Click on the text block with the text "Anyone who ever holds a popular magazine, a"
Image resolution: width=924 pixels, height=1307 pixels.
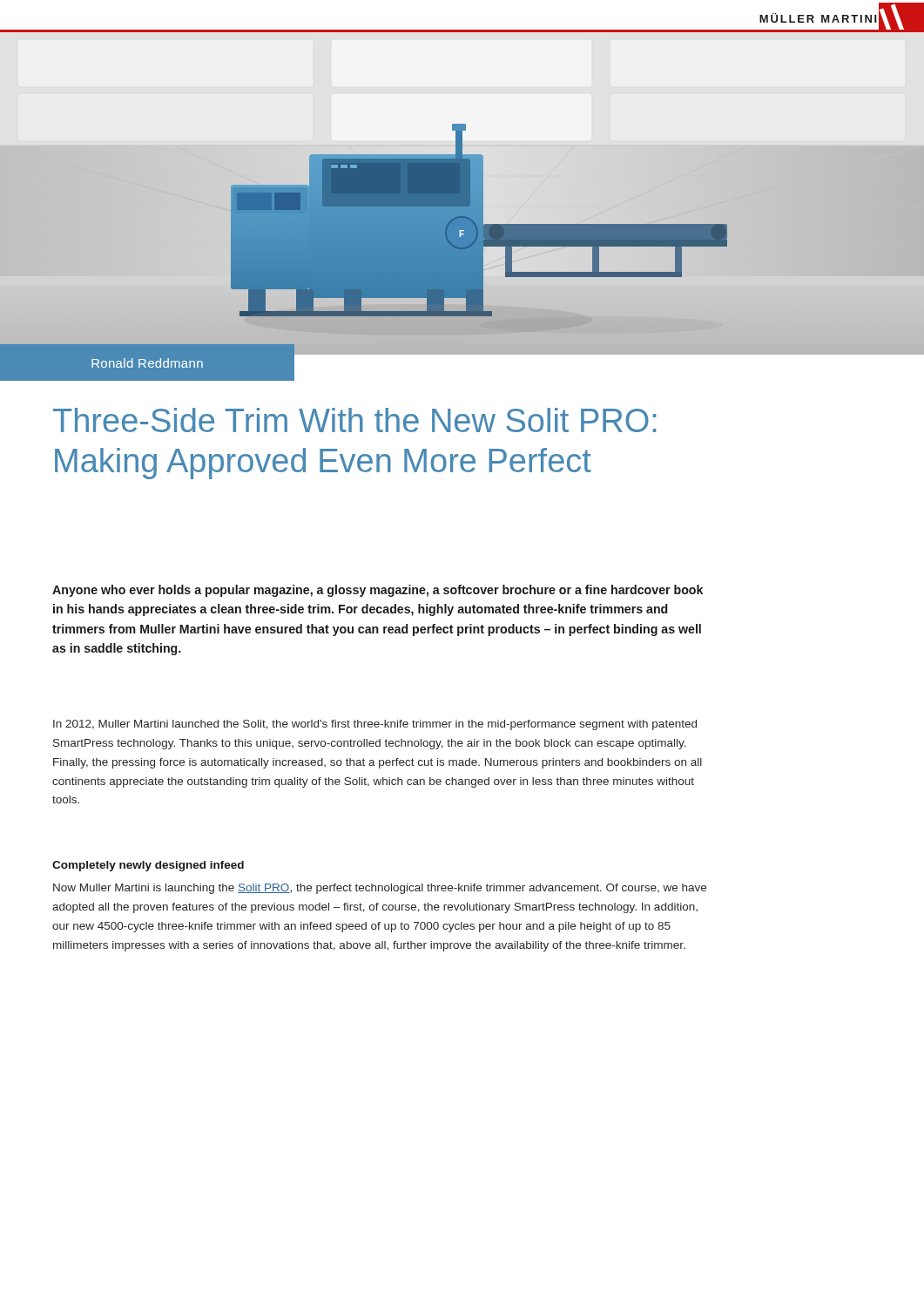[383, 619]
